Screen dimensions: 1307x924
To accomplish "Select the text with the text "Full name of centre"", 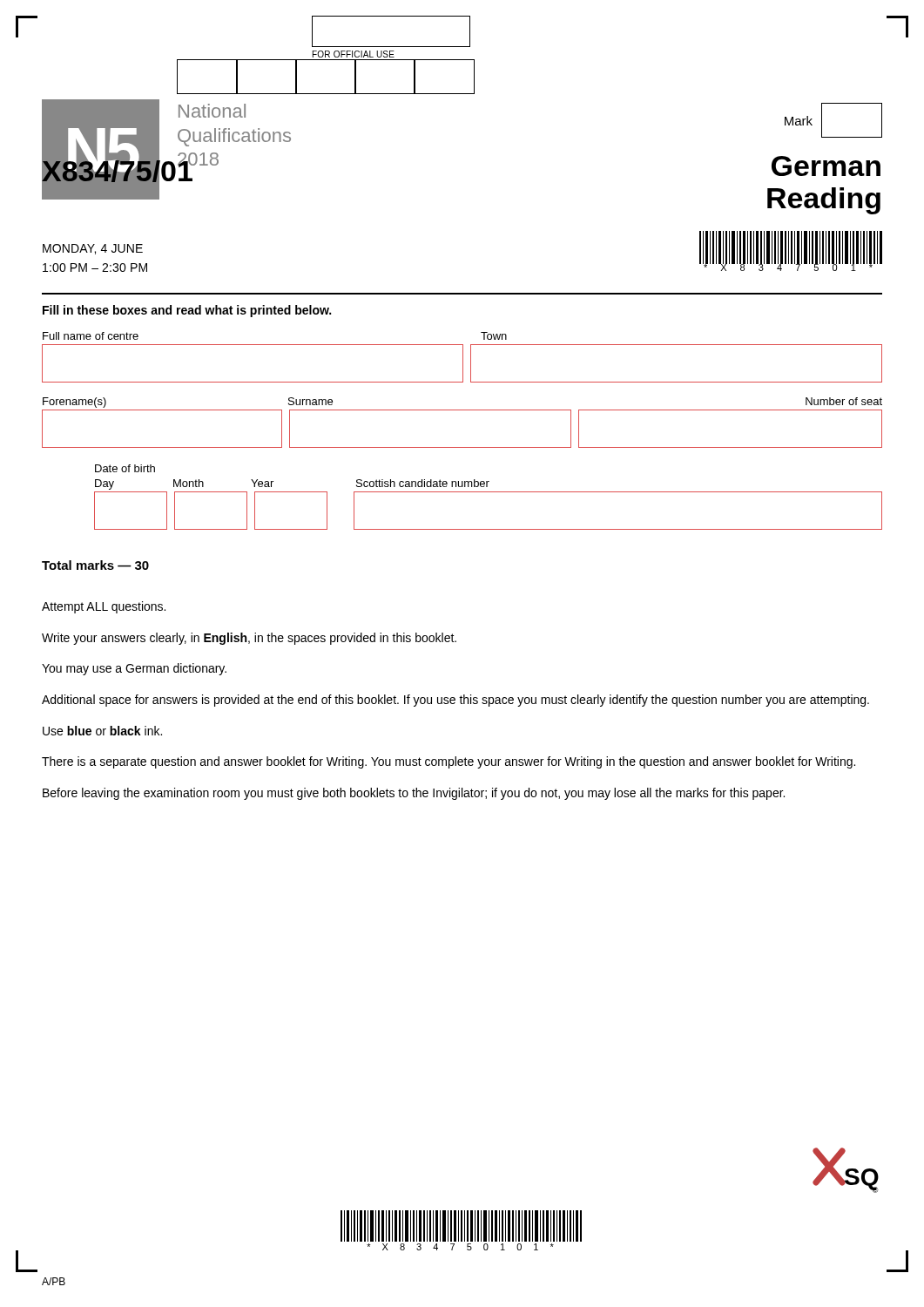I will click(90, 336).
